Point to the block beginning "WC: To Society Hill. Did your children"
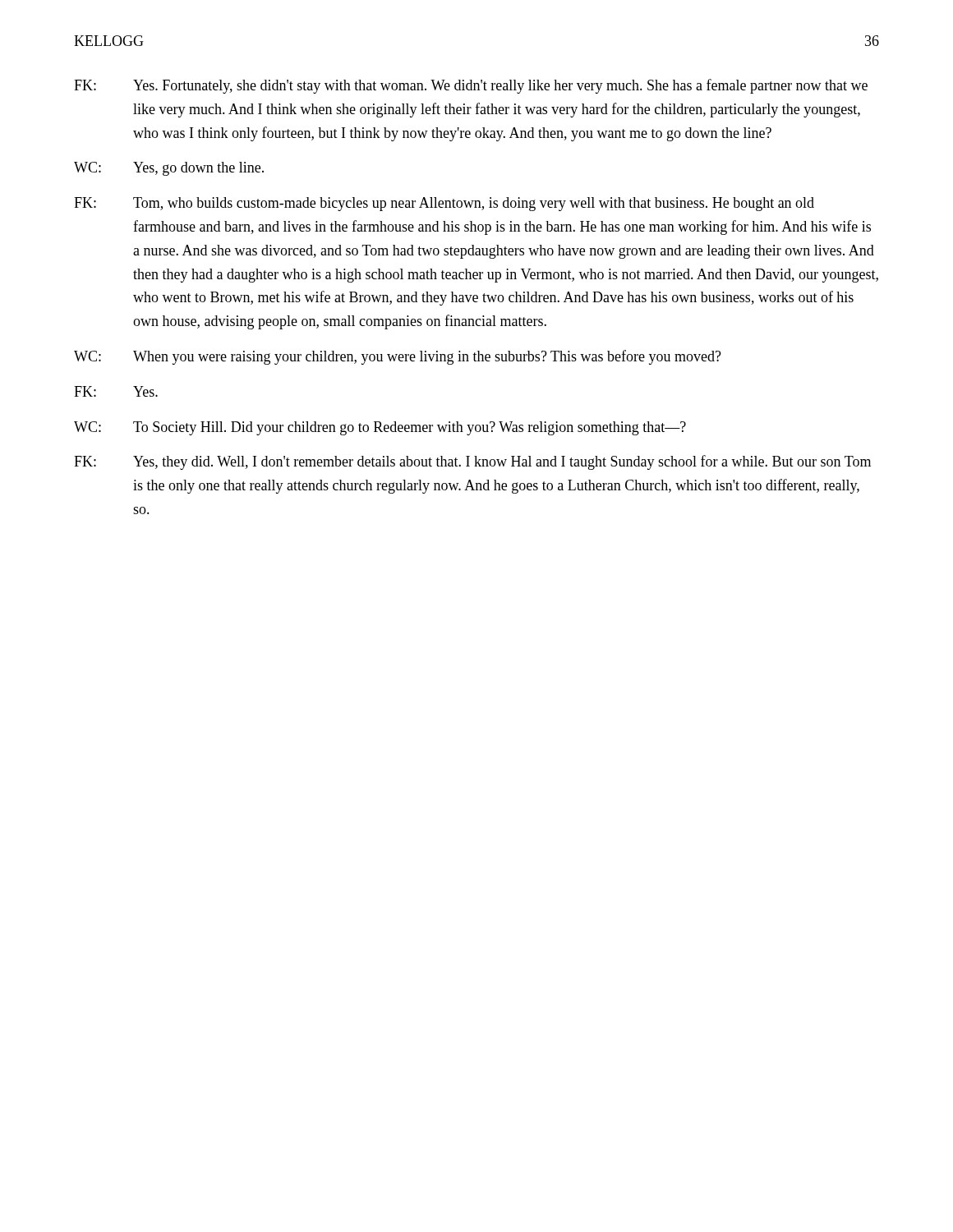The height and width of the screenshot is (1232, 953). (x=476, y=427)
